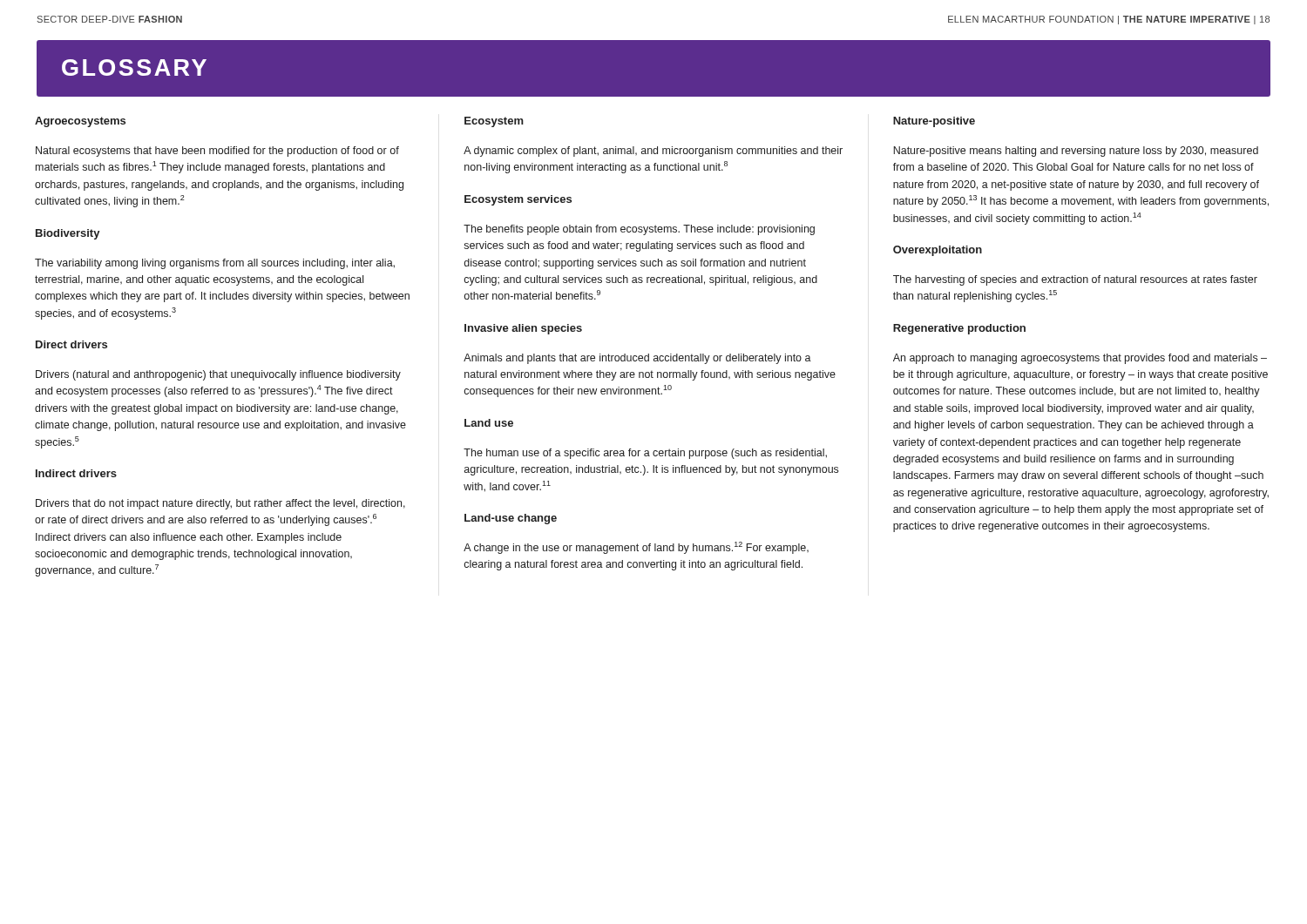Navigate to the text block starting "Animals and plants that"
Viewport: 1307px width, 924px height.
[x=654, y=375]
